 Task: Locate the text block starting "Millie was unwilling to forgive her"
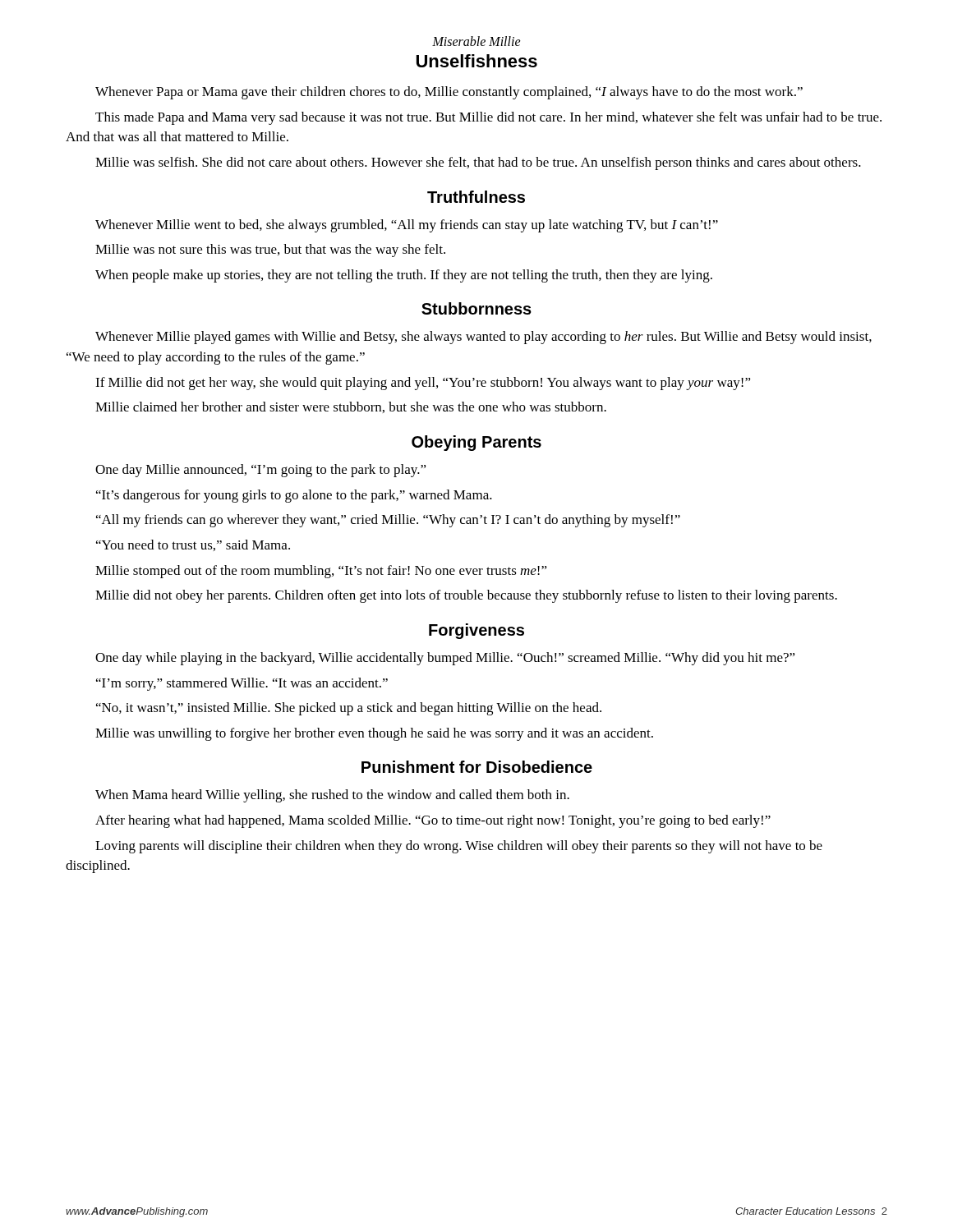click(375, 733)
